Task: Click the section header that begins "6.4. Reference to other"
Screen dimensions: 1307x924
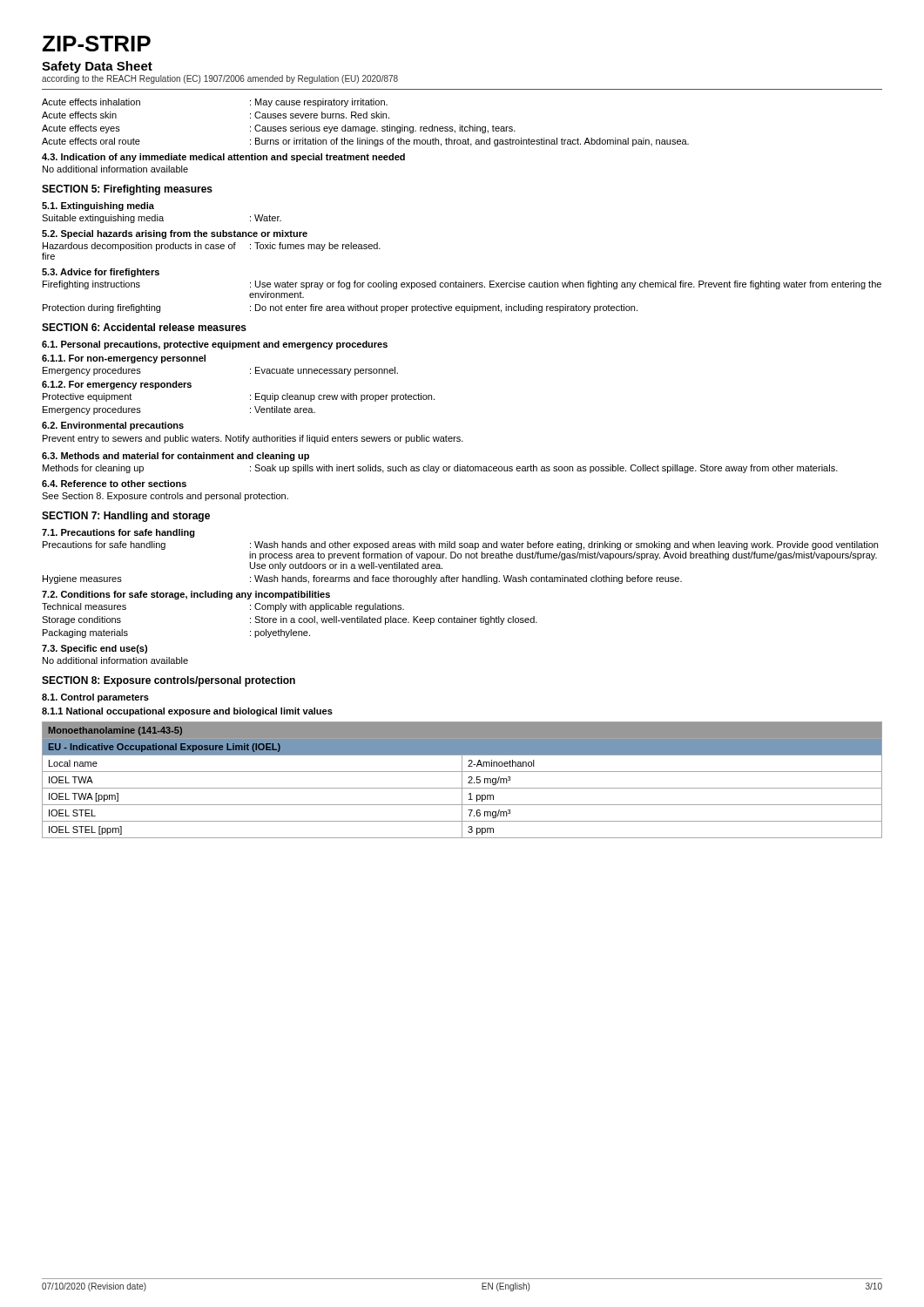Action: tap(114, 484)
